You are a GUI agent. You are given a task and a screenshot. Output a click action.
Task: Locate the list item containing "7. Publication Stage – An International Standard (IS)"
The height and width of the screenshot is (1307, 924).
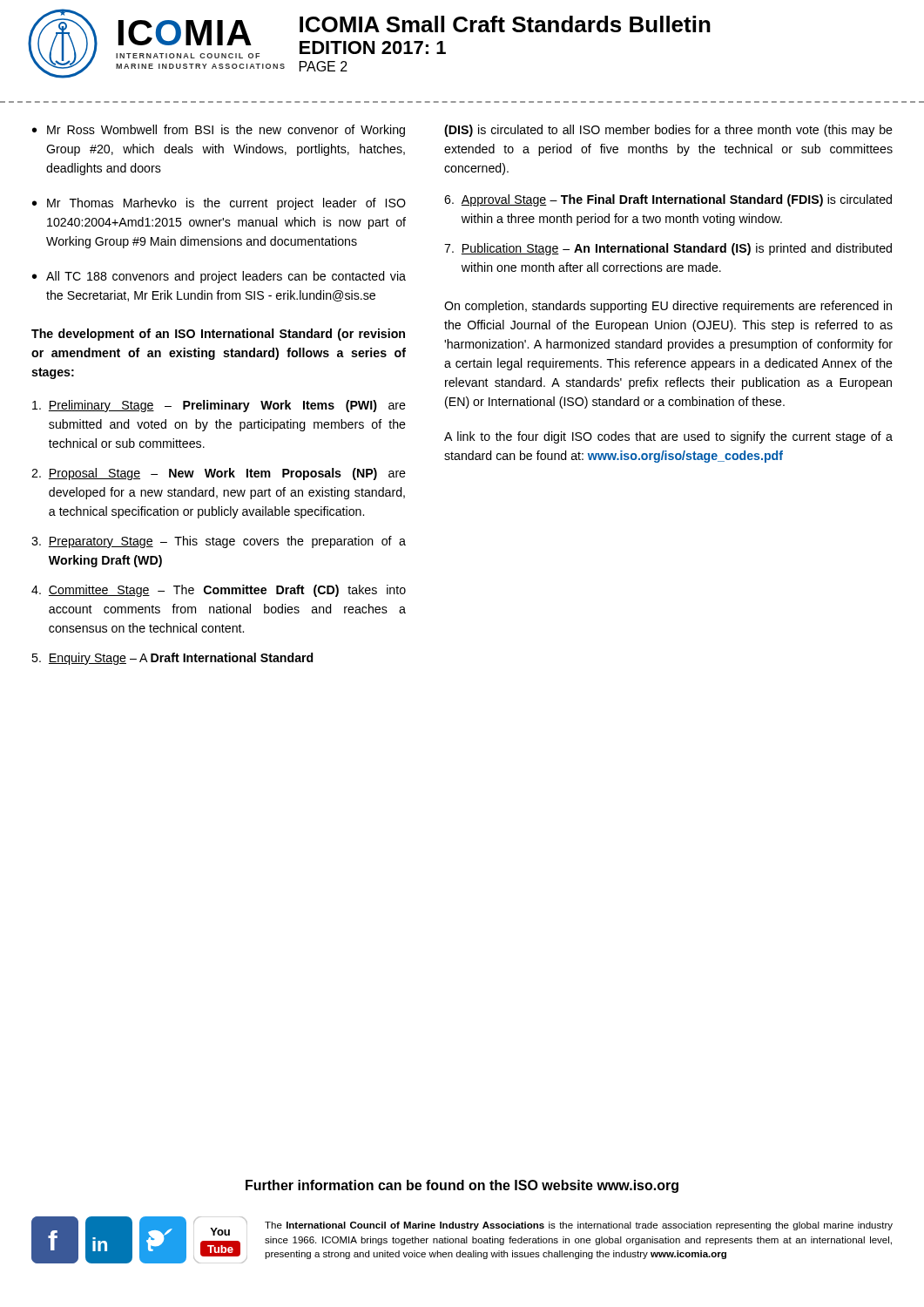click(x=668, y=258)
